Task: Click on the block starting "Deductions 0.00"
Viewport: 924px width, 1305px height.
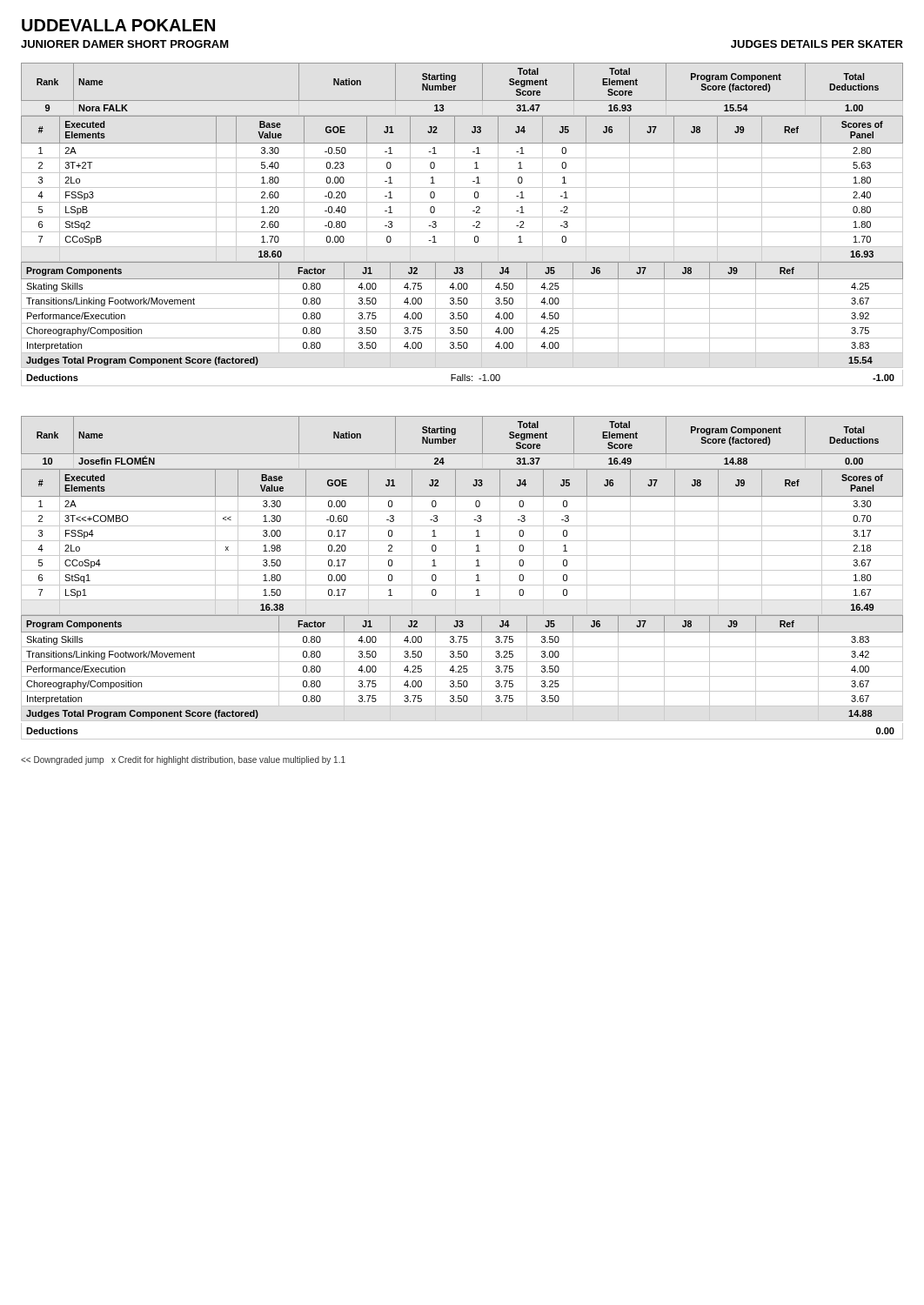Action: (x=460, y=731)
